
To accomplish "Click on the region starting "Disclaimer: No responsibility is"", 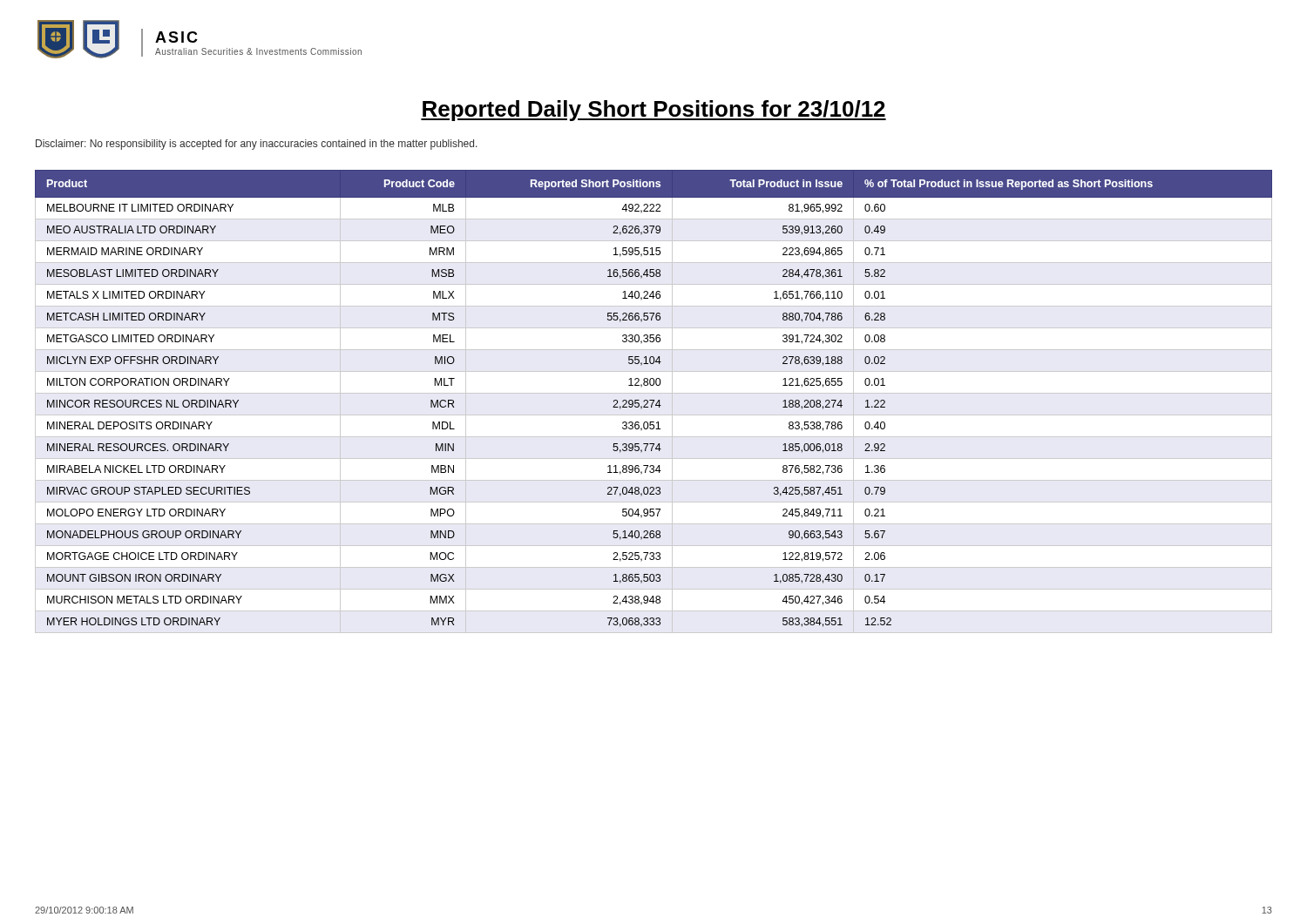I will click(x=256, y=144).
